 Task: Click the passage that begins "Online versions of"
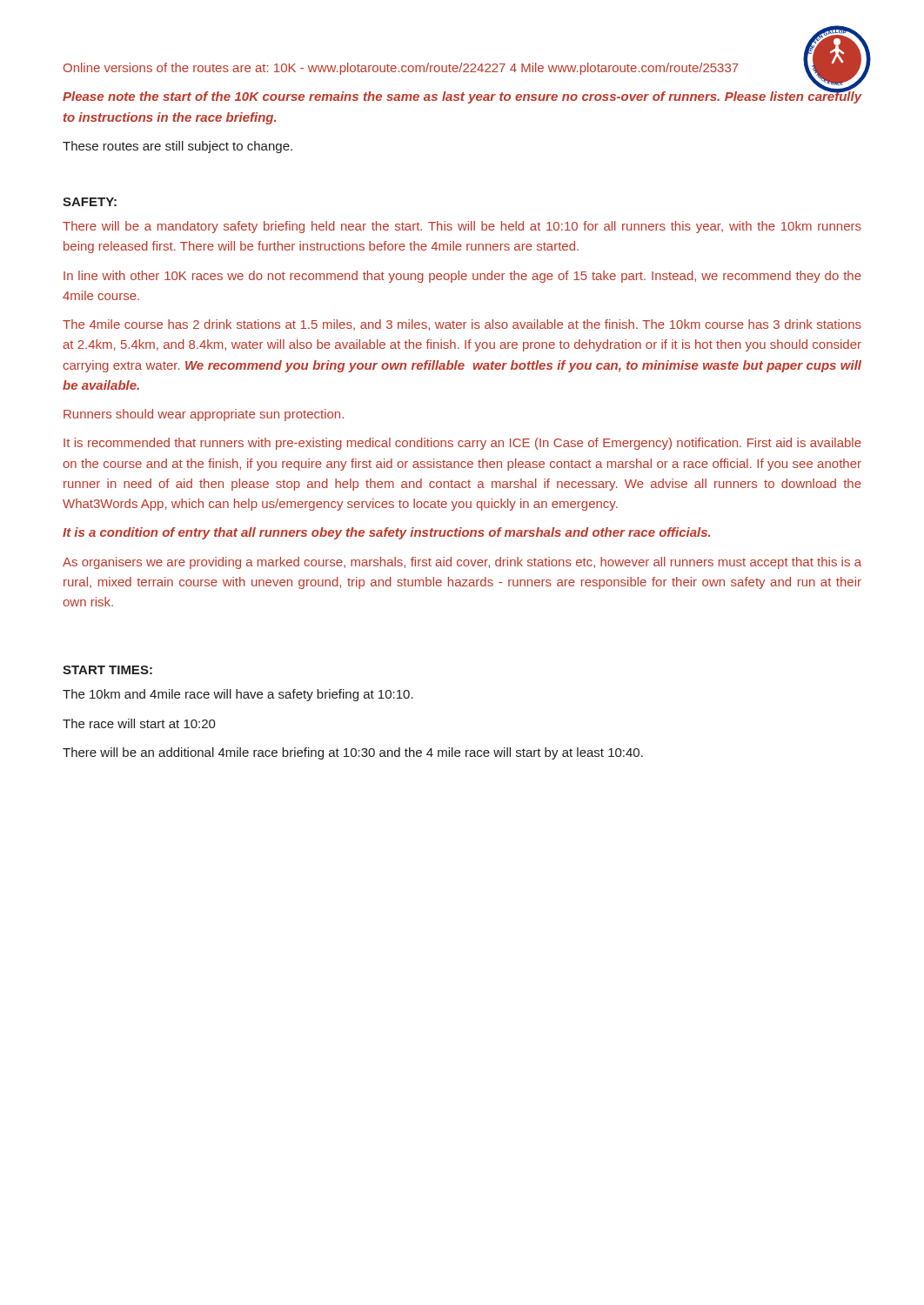click(x=401, y=67)
